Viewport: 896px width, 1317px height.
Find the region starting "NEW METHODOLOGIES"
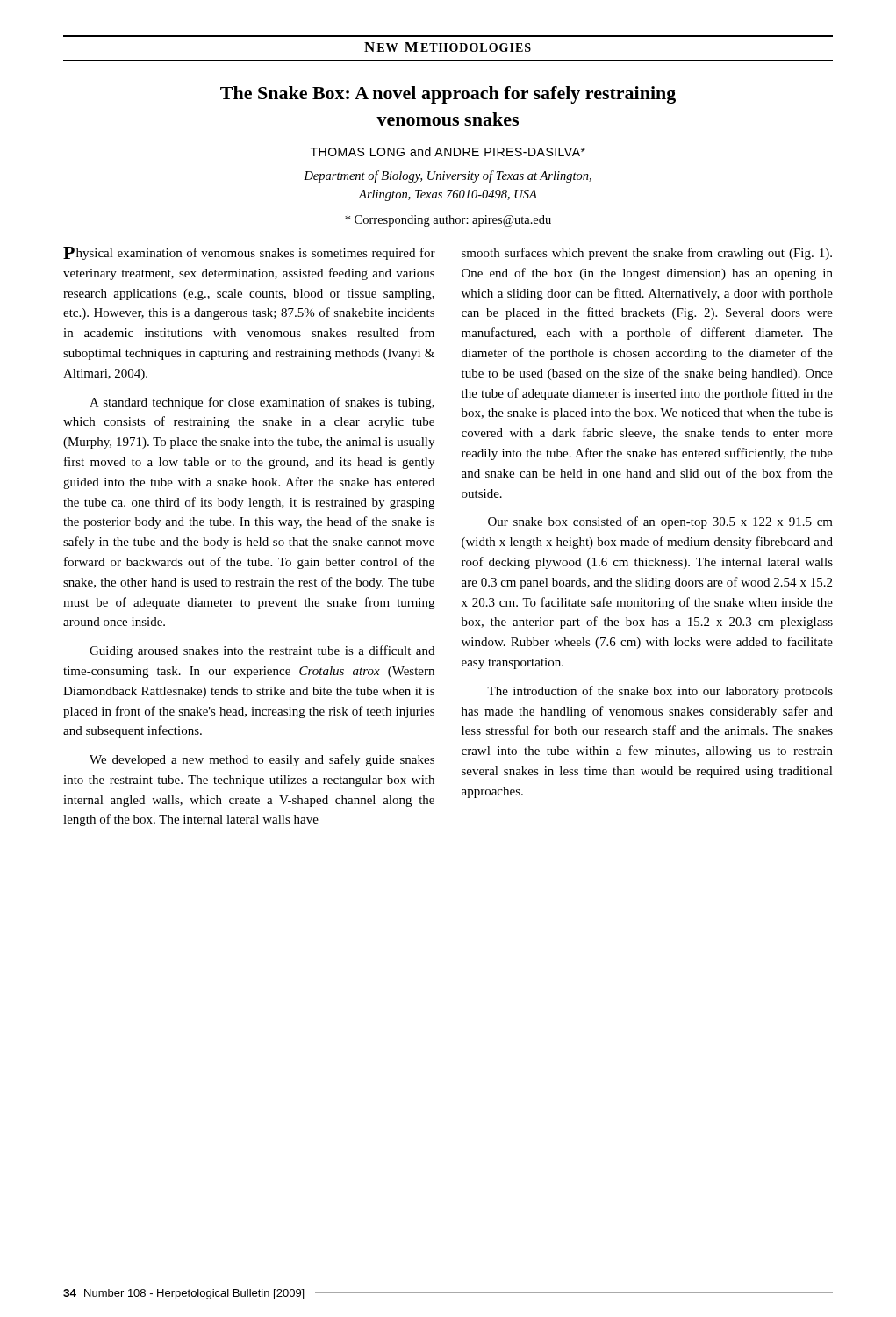[x=448, y=47]
